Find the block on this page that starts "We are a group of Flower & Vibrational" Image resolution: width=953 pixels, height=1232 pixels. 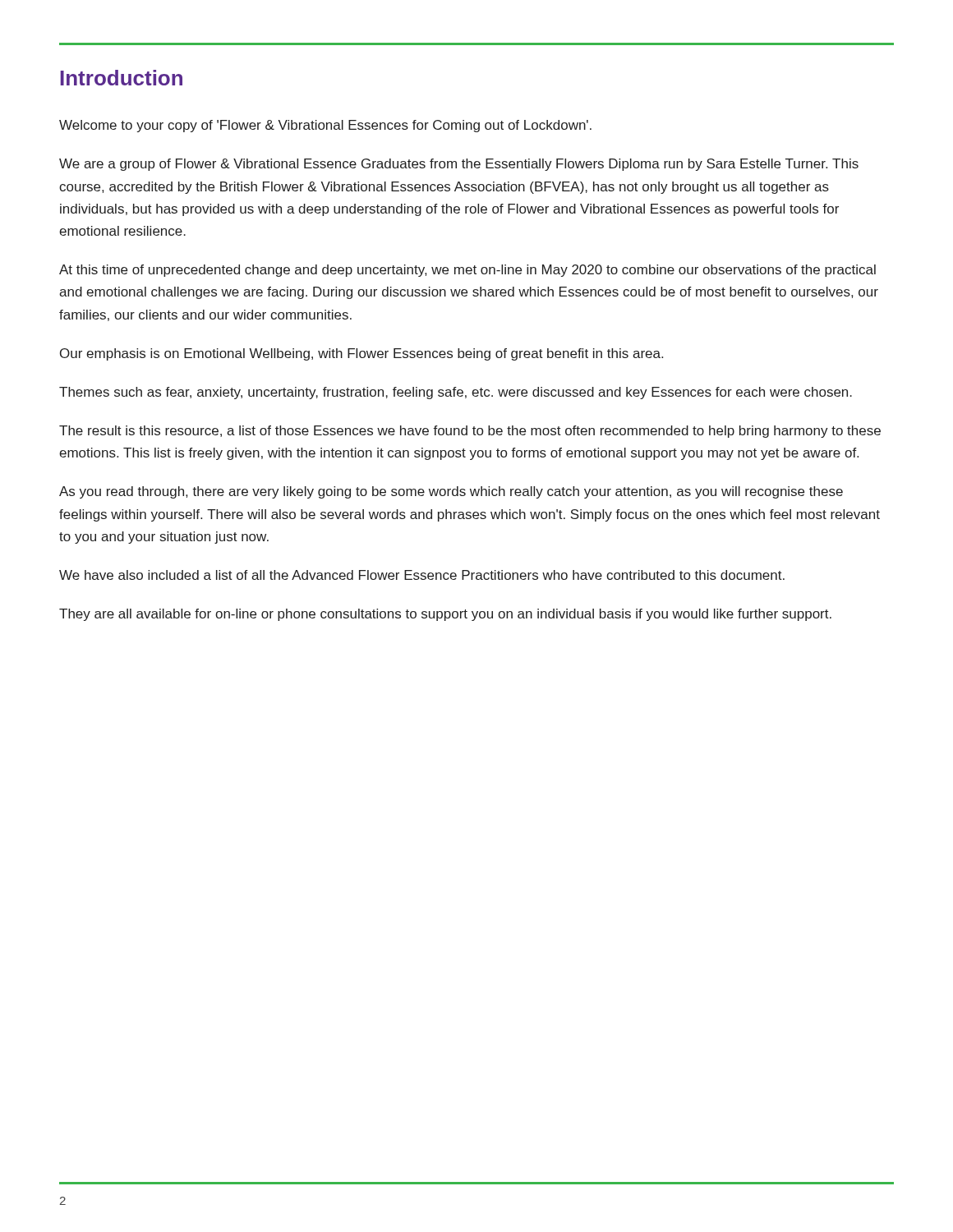point(476,198)
